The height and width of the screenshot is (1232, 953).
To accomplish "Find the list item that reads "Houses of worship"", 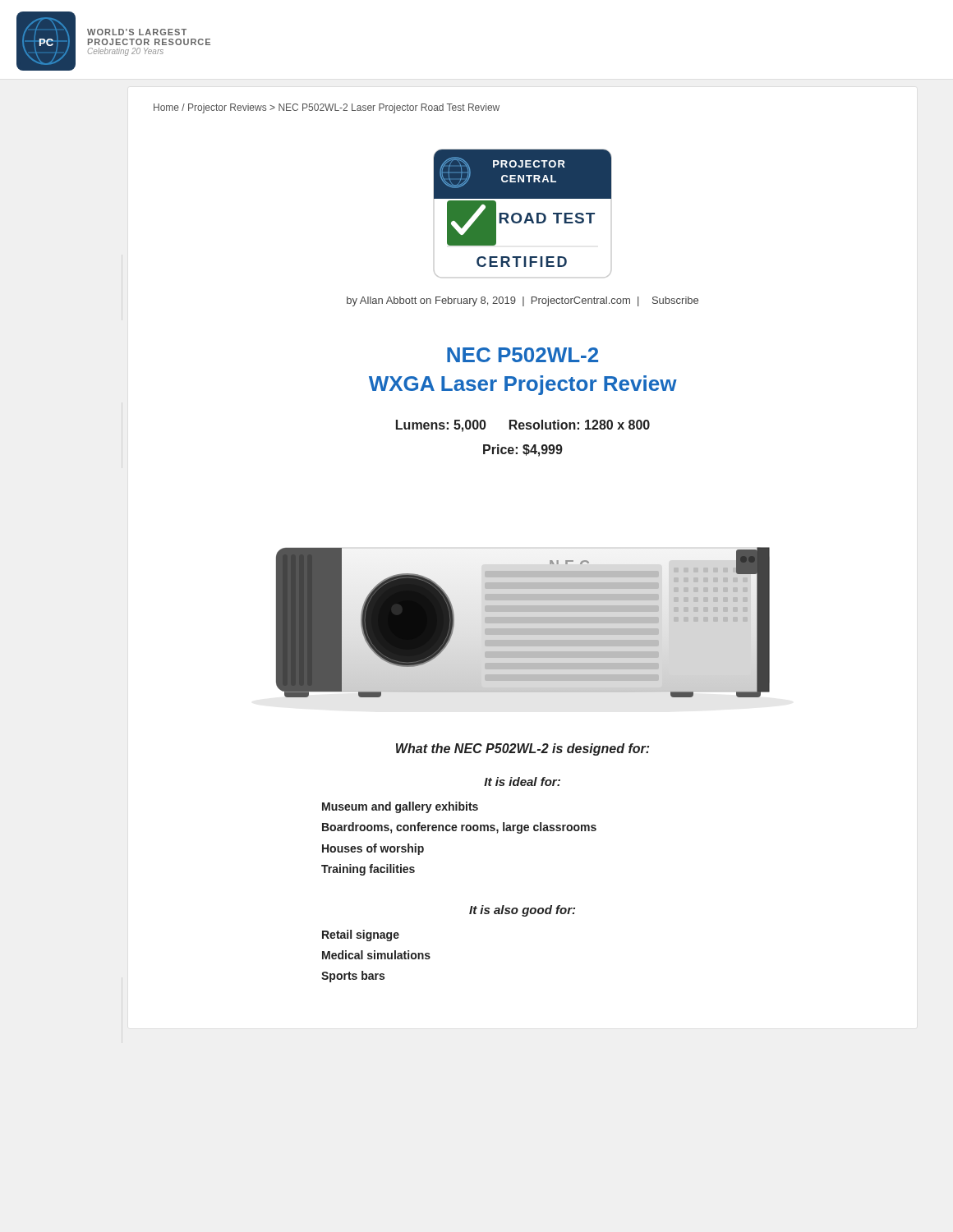I will pyautogui.click(x=373, y=848).
